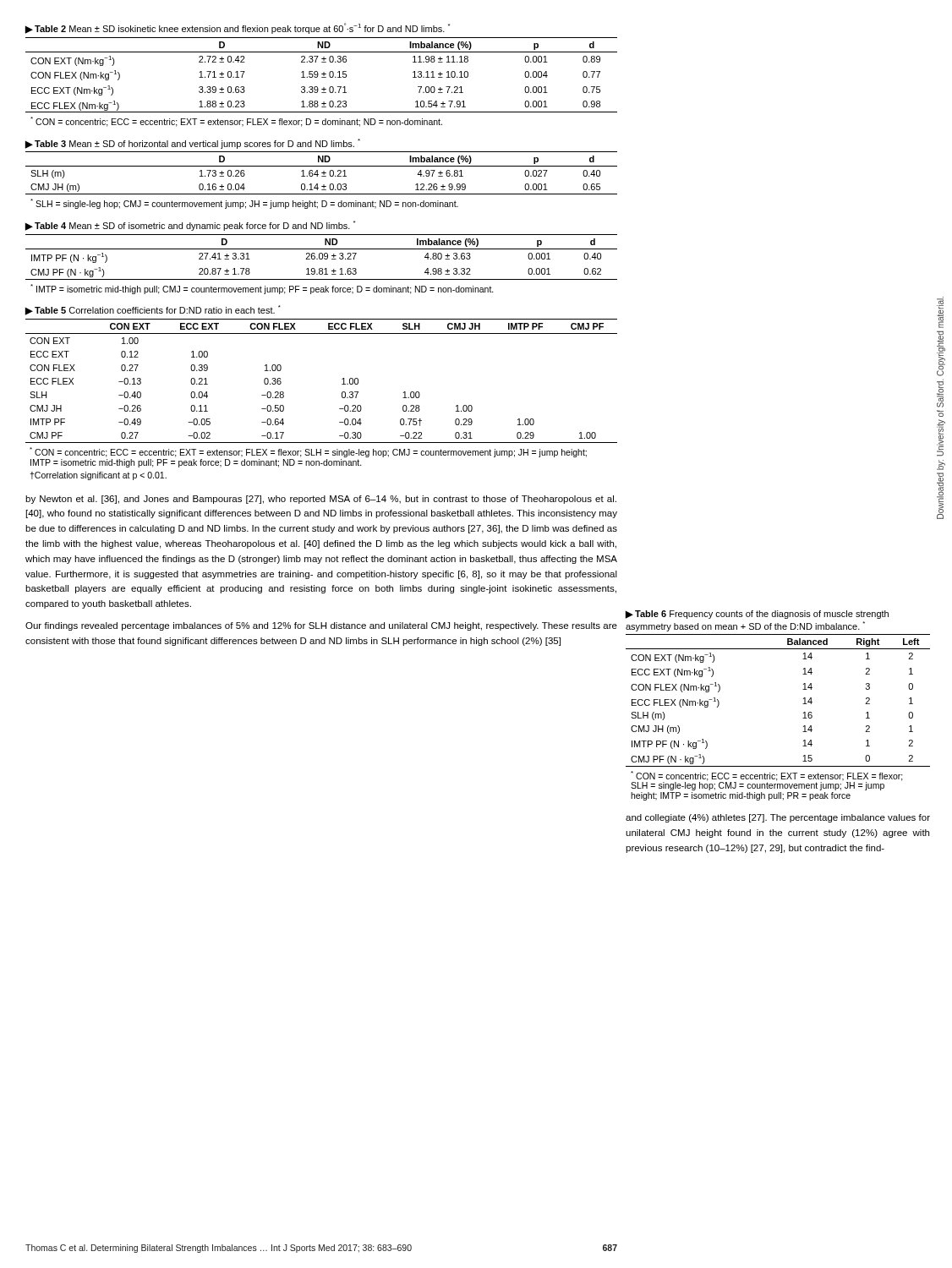952x1268 pixels.
Task: Click on the caption containing "▶ Table 6"
Action: pos(757,620)
